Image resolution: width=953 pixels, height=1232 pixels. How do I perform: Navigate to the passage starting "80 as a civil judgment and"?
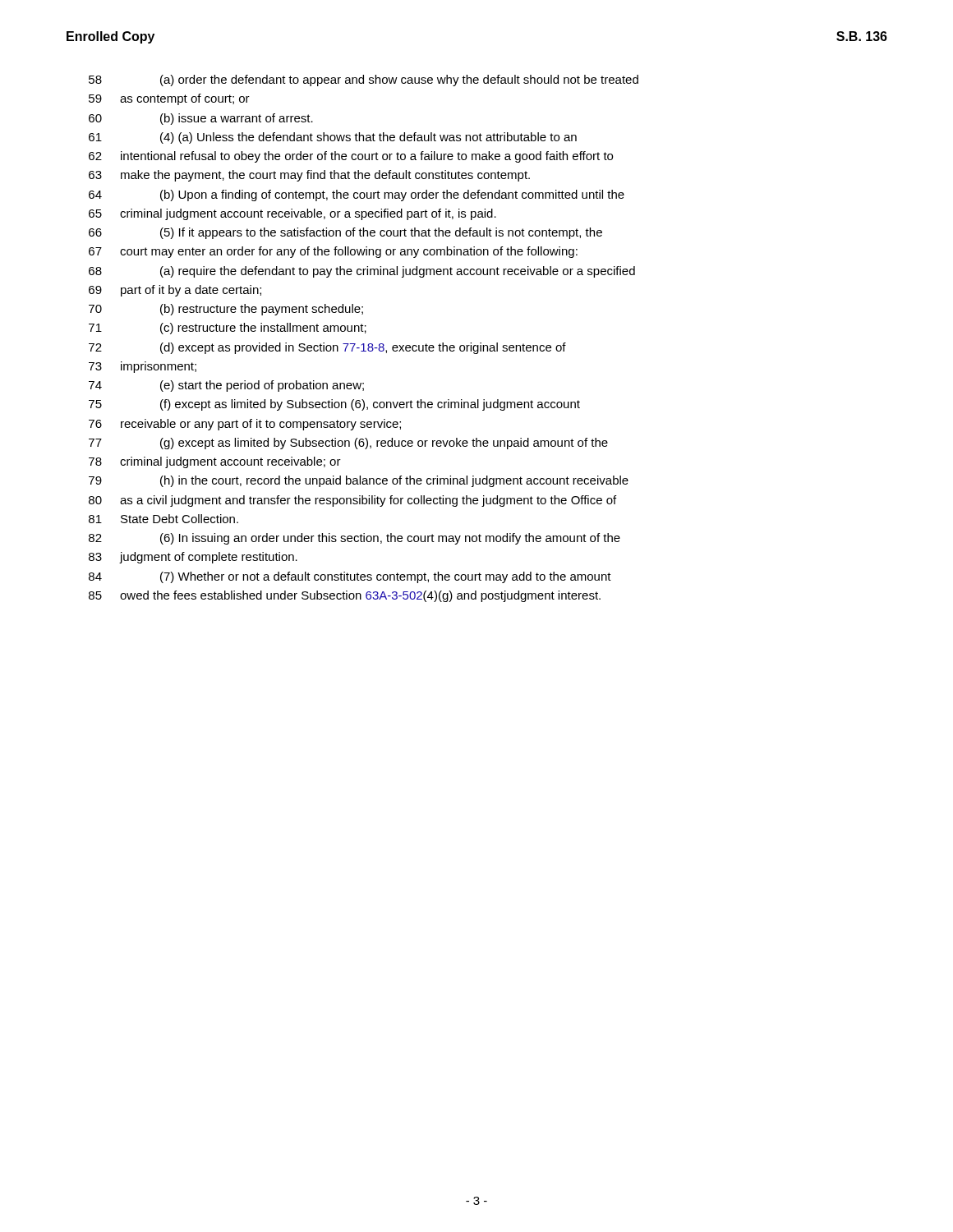(476, 500)
